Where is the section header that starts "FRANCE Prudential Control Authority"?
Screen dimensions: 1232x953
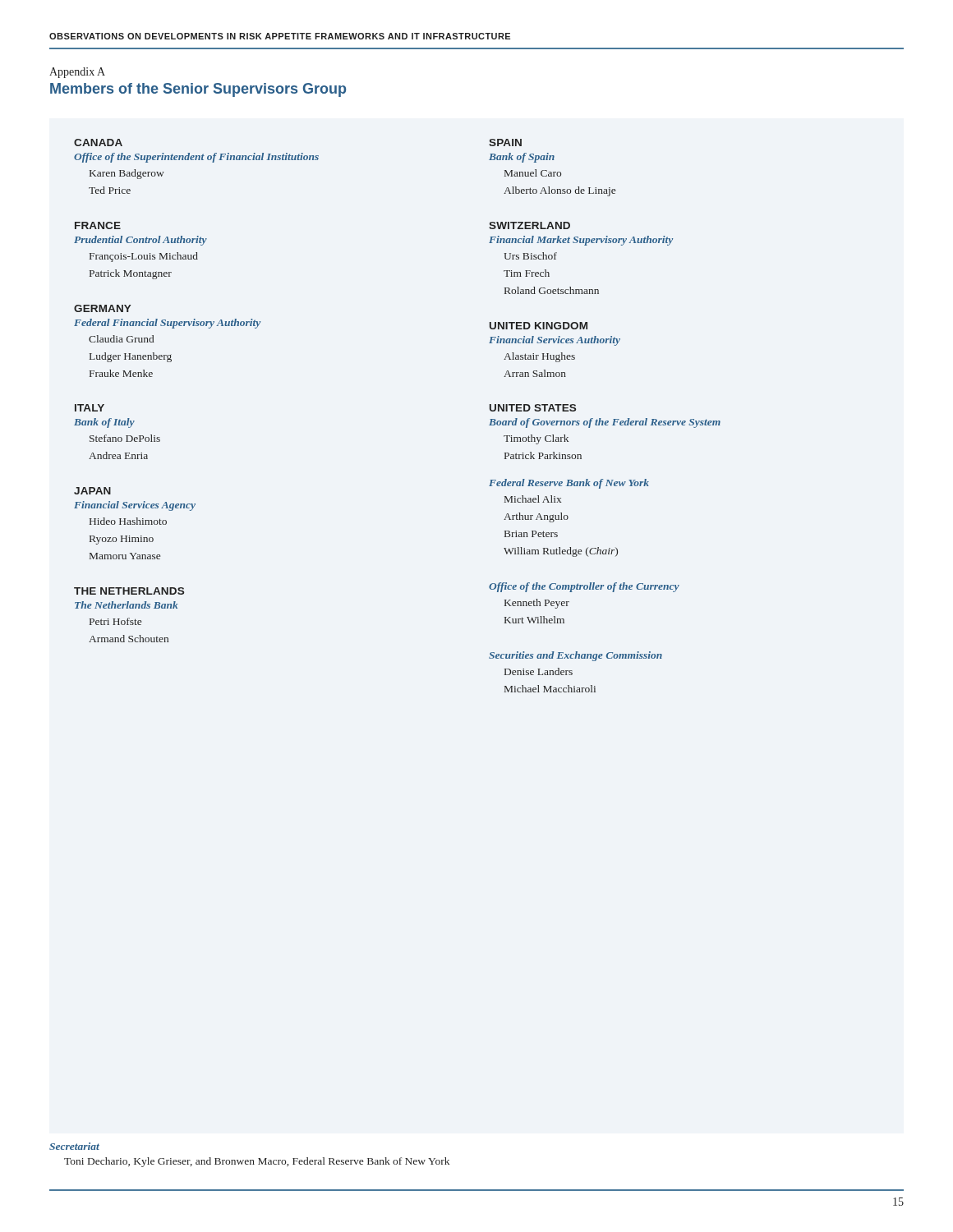coord(98,225)
